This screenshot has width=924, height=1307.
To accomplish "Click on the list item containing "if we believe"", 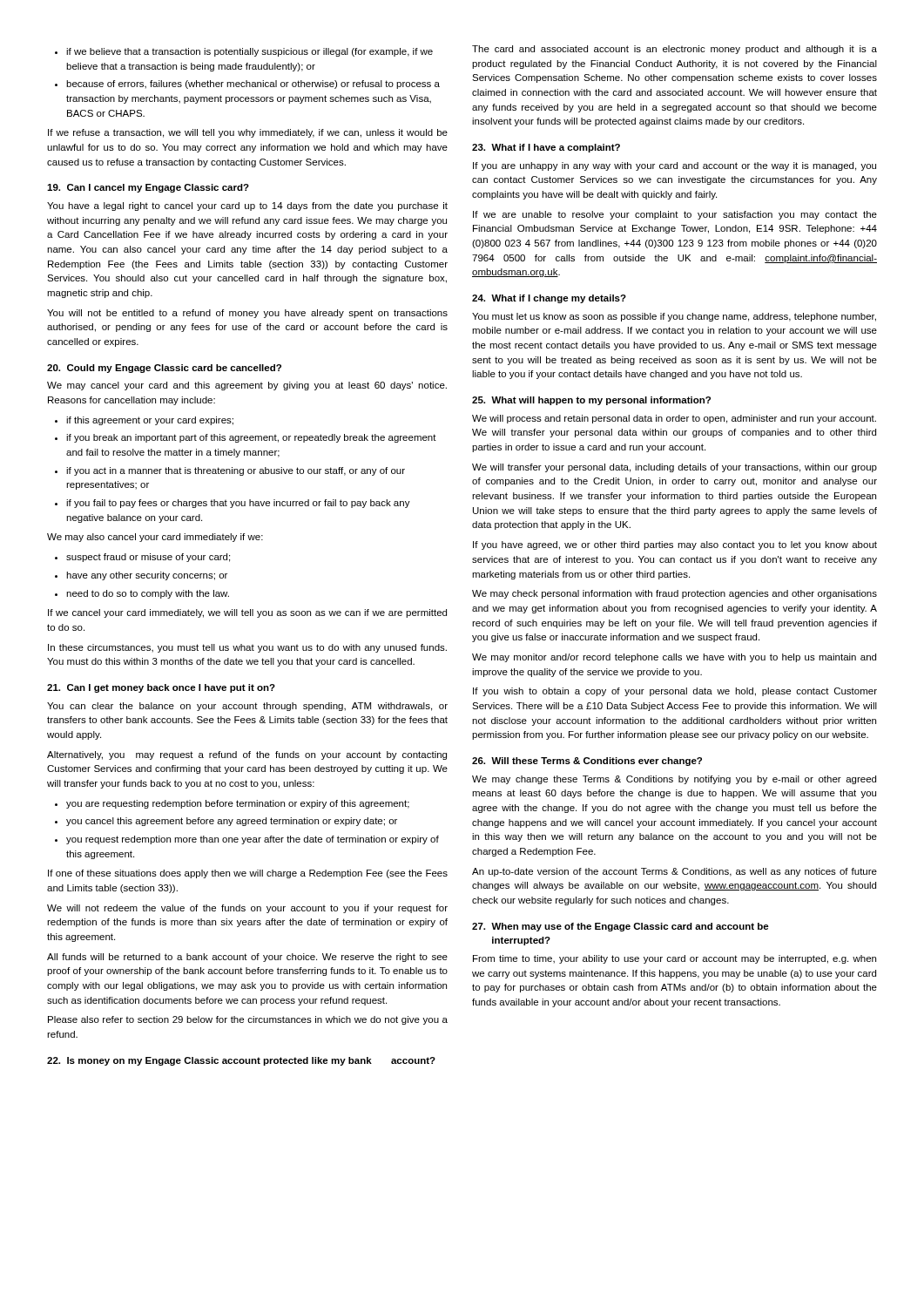I will coord(257,59).
